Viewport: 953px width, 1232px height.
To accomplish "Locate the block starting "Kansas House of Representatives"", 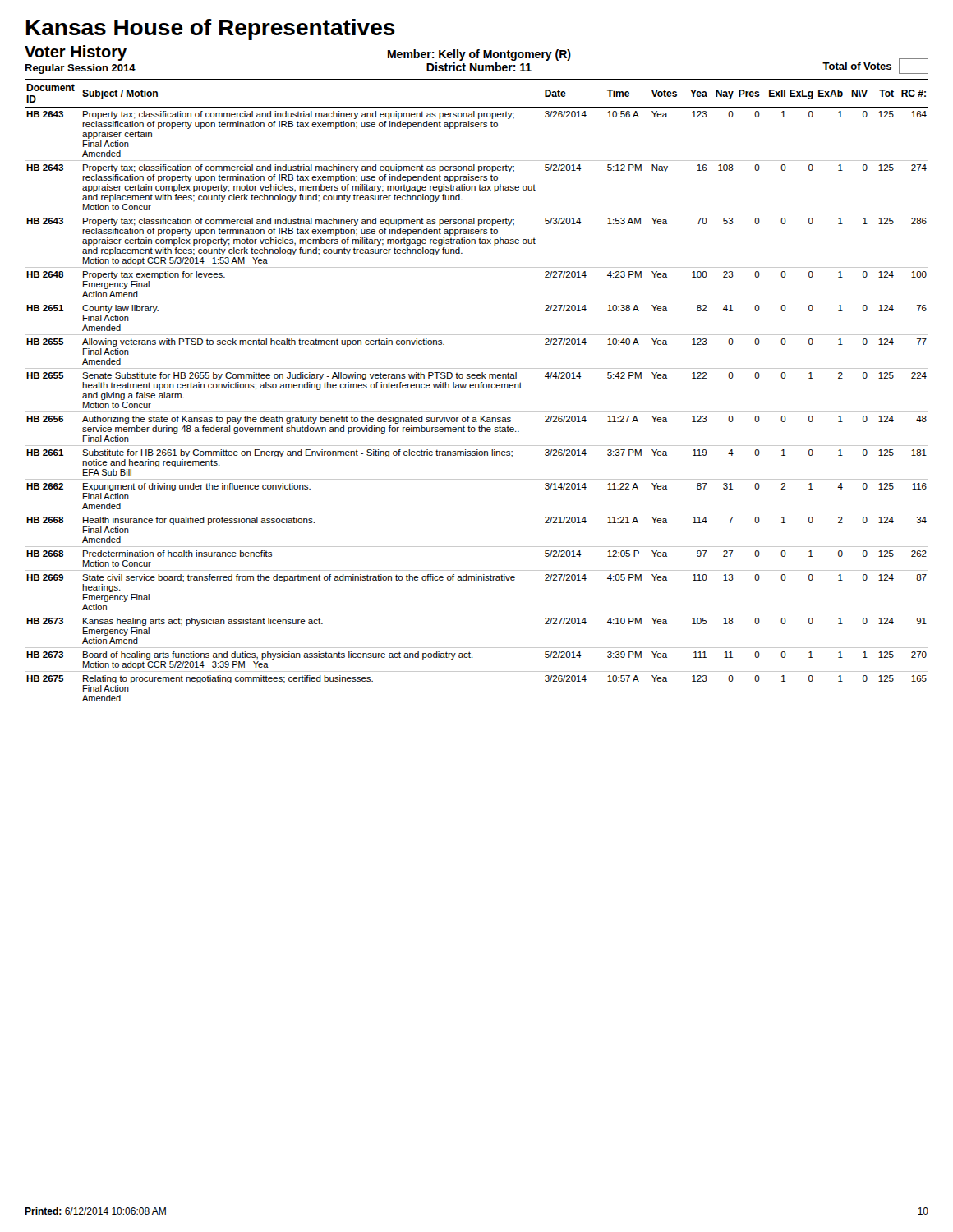I will [x=210, y=28].
